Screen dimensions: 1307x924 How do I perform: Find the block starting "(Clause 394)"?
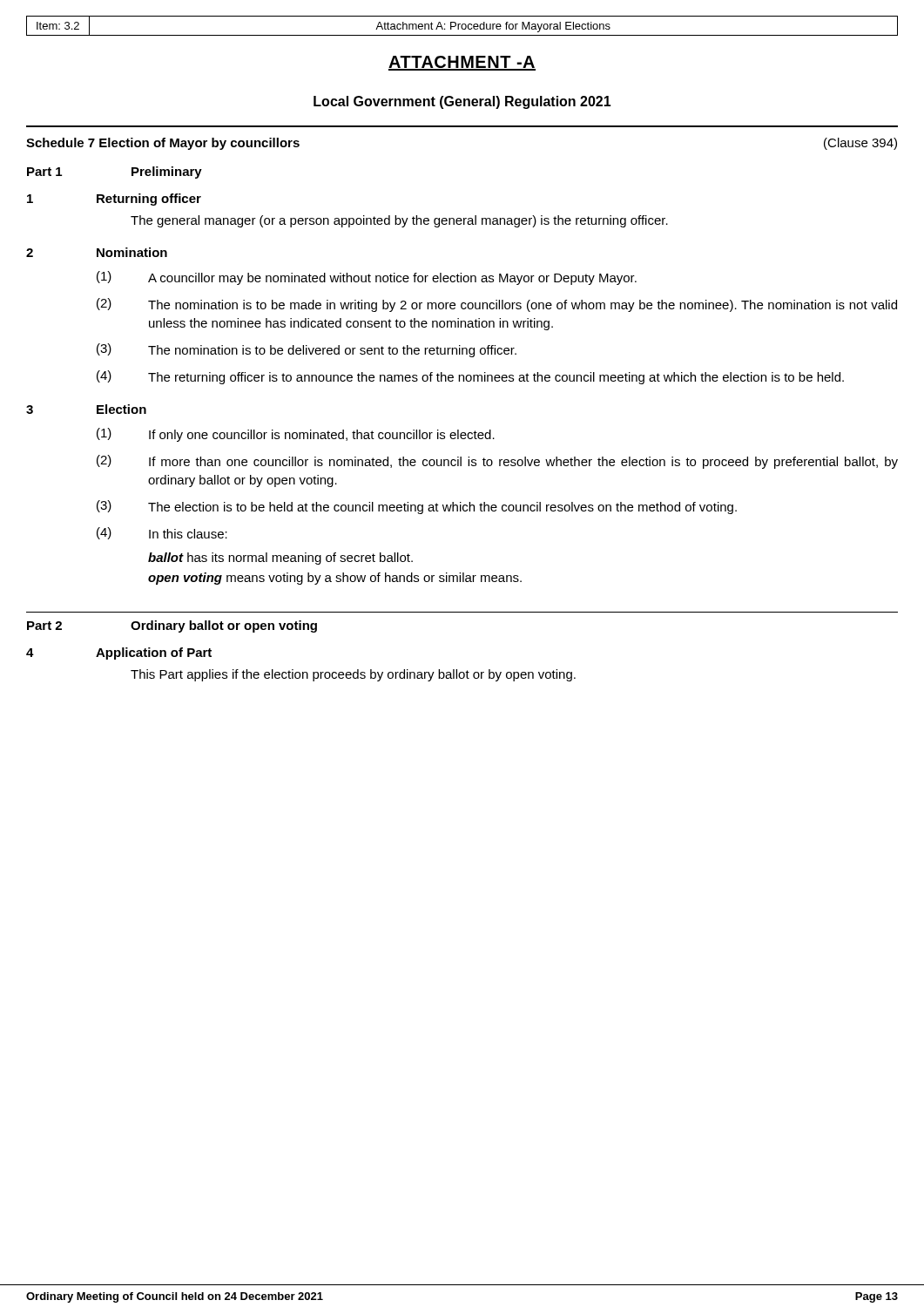[860, 142]
